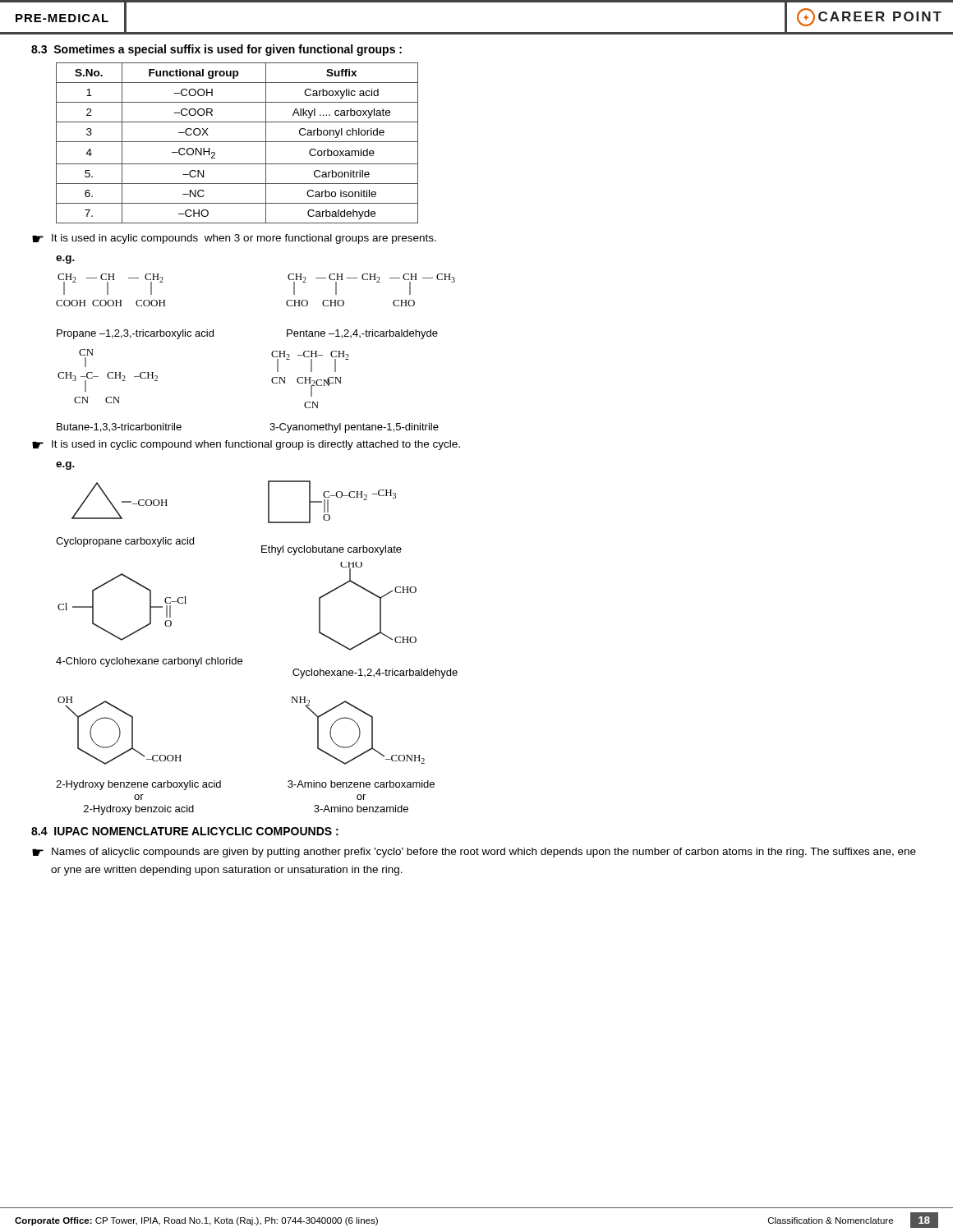Find the list item that says "☛ Names of alicyclic compounds are"
This screenshot has width=953, height=1232.
pos(476,861)
